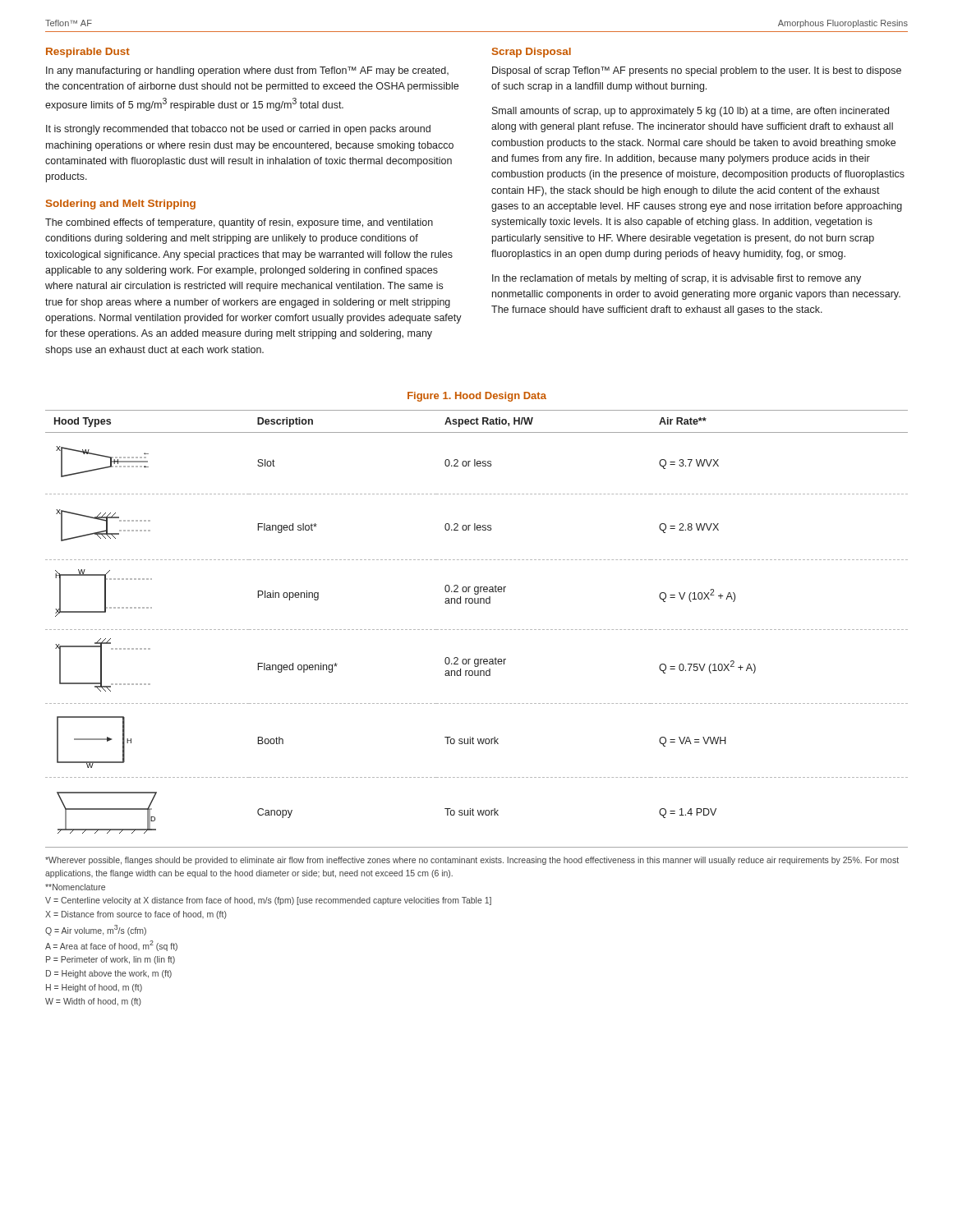The width and height of the screenshot is (953, 1232).
Task: Locate the text block with the text "In any manufacturing or handling"
Action: (252, 88)
